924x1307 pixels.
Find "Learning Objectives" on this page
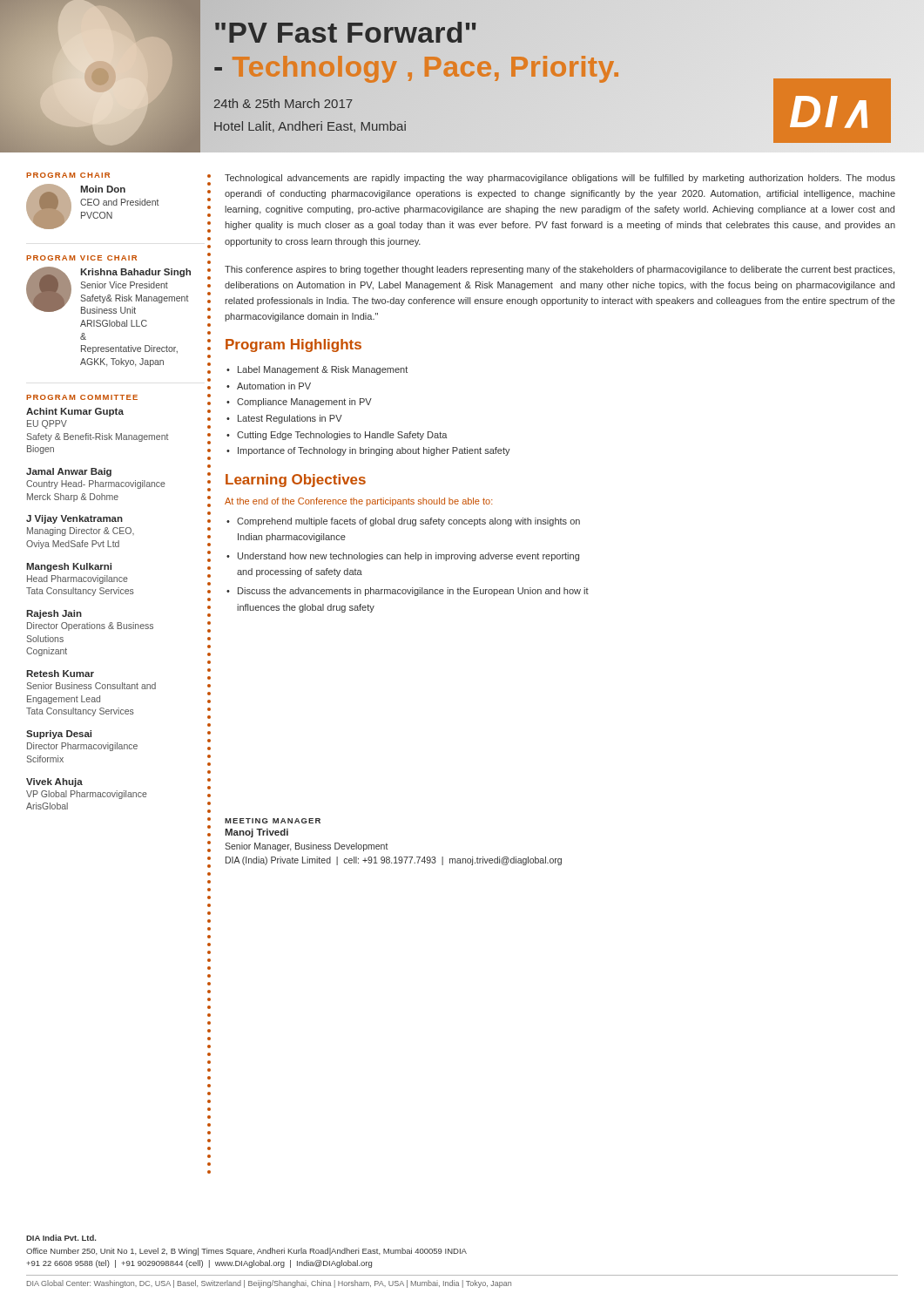[x=295, y=480]
